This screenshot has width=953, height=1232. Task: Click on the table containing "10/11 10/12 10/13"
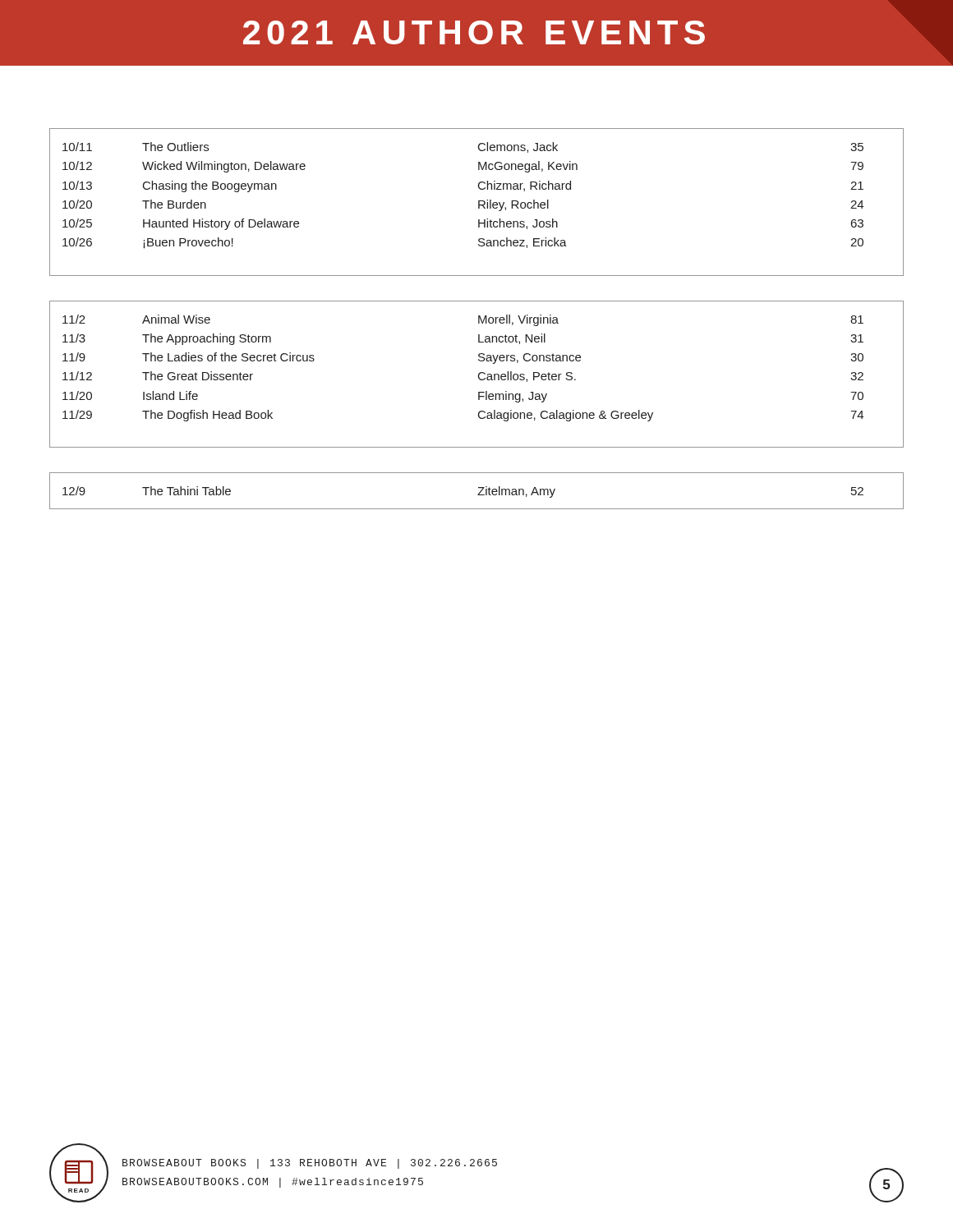click(476, 202)
